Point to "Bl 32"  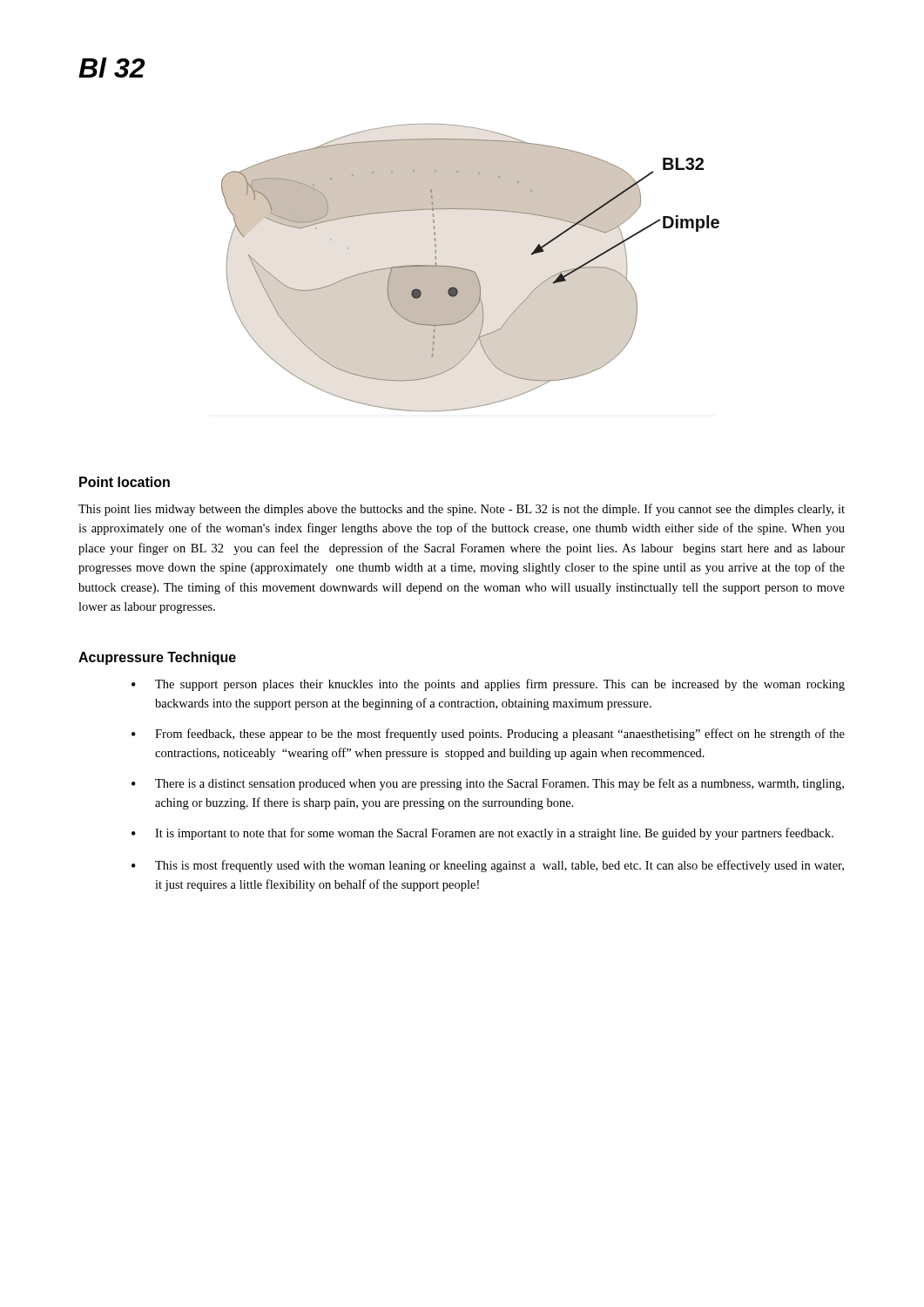point(112,68)
